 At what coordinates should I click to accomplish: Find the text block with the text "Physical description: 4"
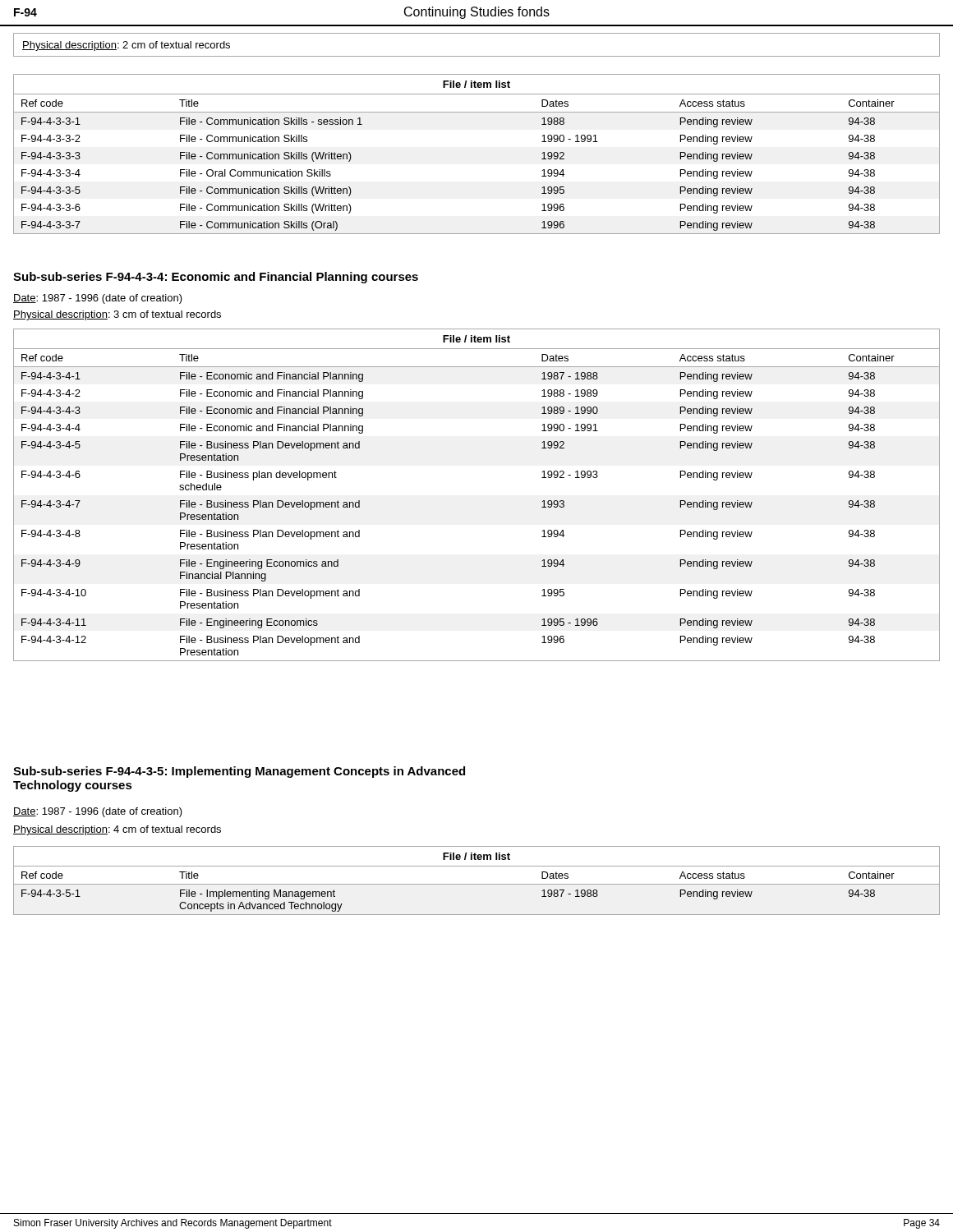click(117, 829)
